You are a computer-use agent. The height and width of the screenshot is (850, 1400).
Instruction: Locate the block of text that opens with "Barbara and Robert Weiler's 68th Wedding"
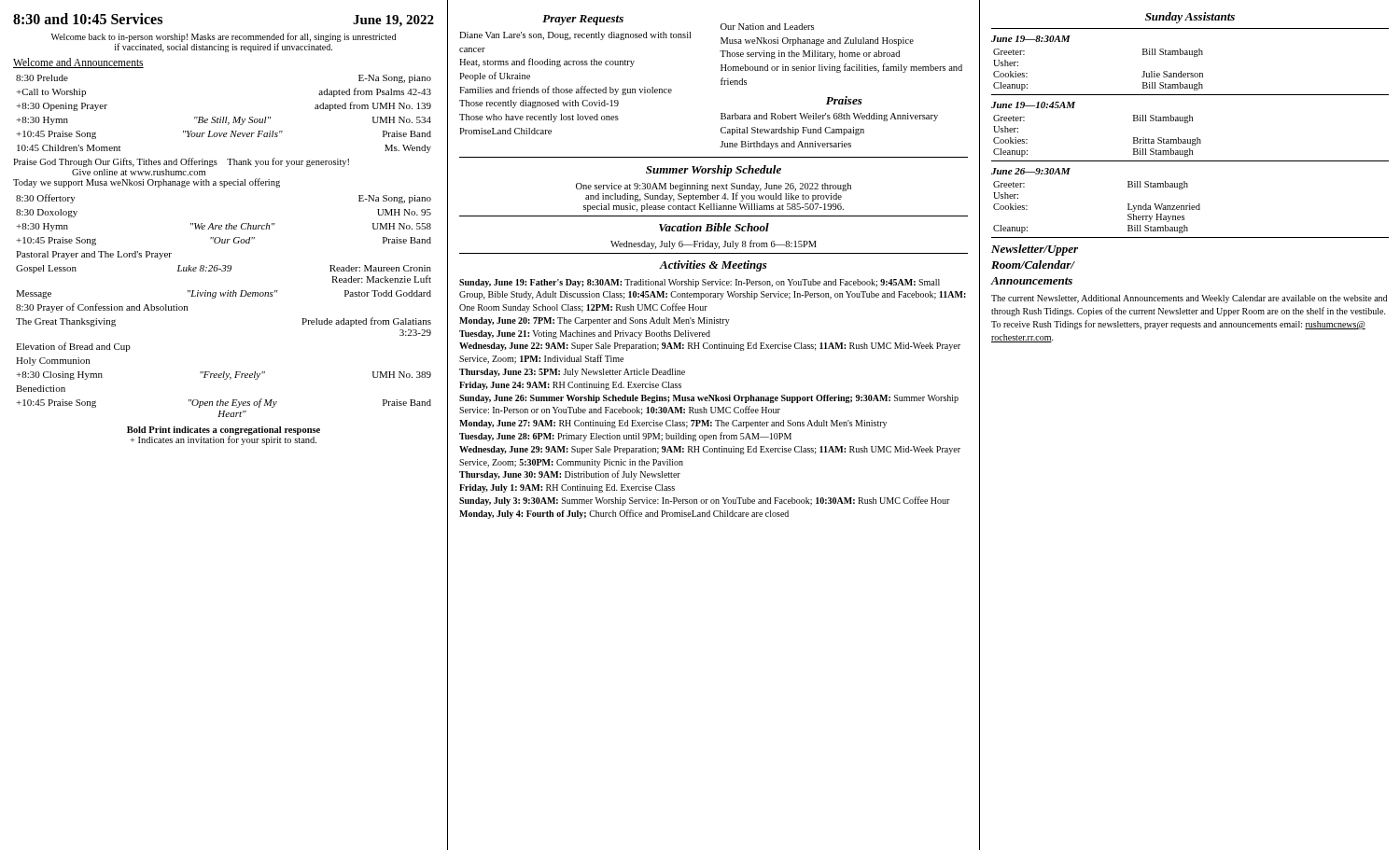click(x=829, y=130)
